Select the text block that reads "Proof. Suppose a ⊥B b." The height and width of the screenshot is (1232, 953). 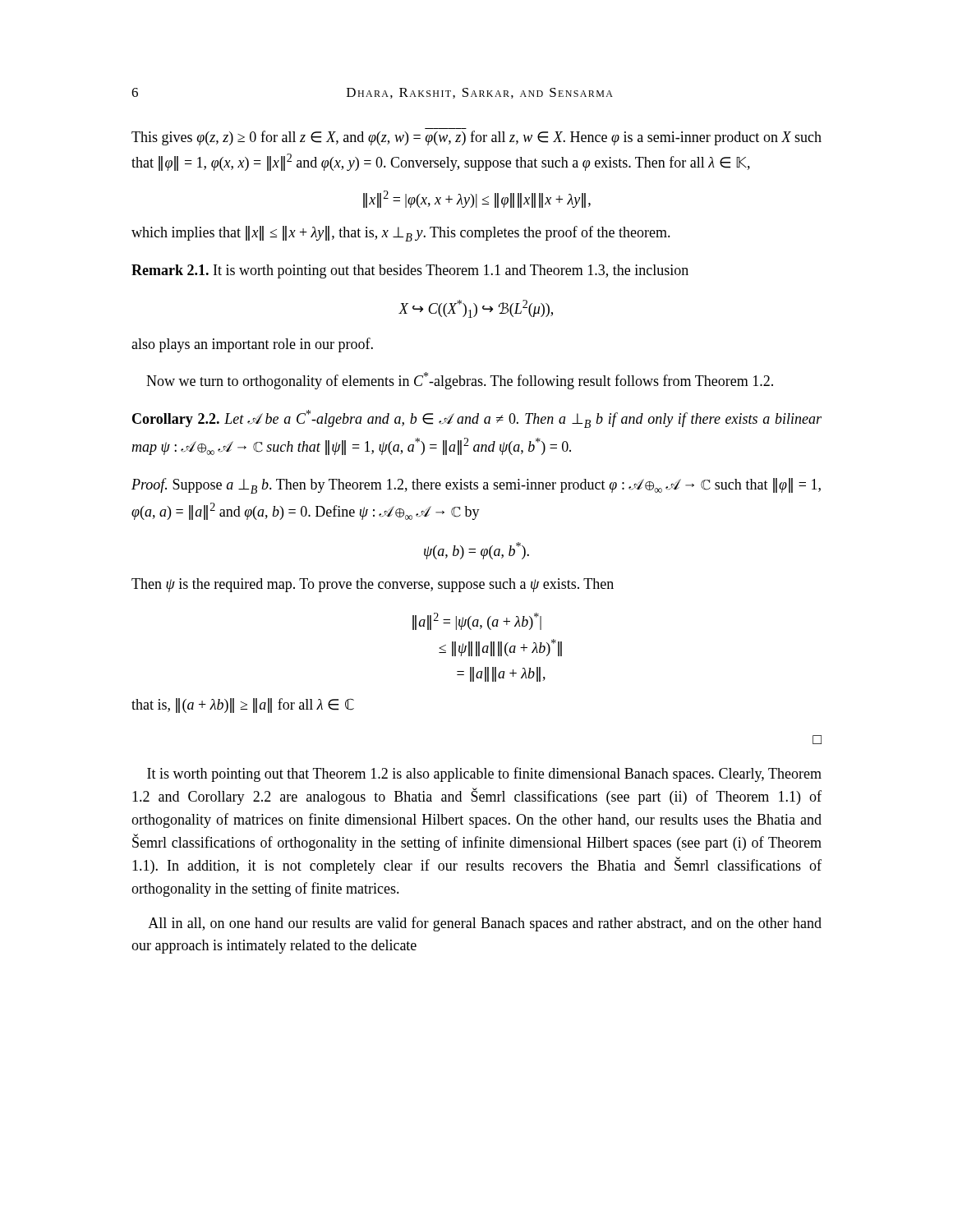[476, 500]
